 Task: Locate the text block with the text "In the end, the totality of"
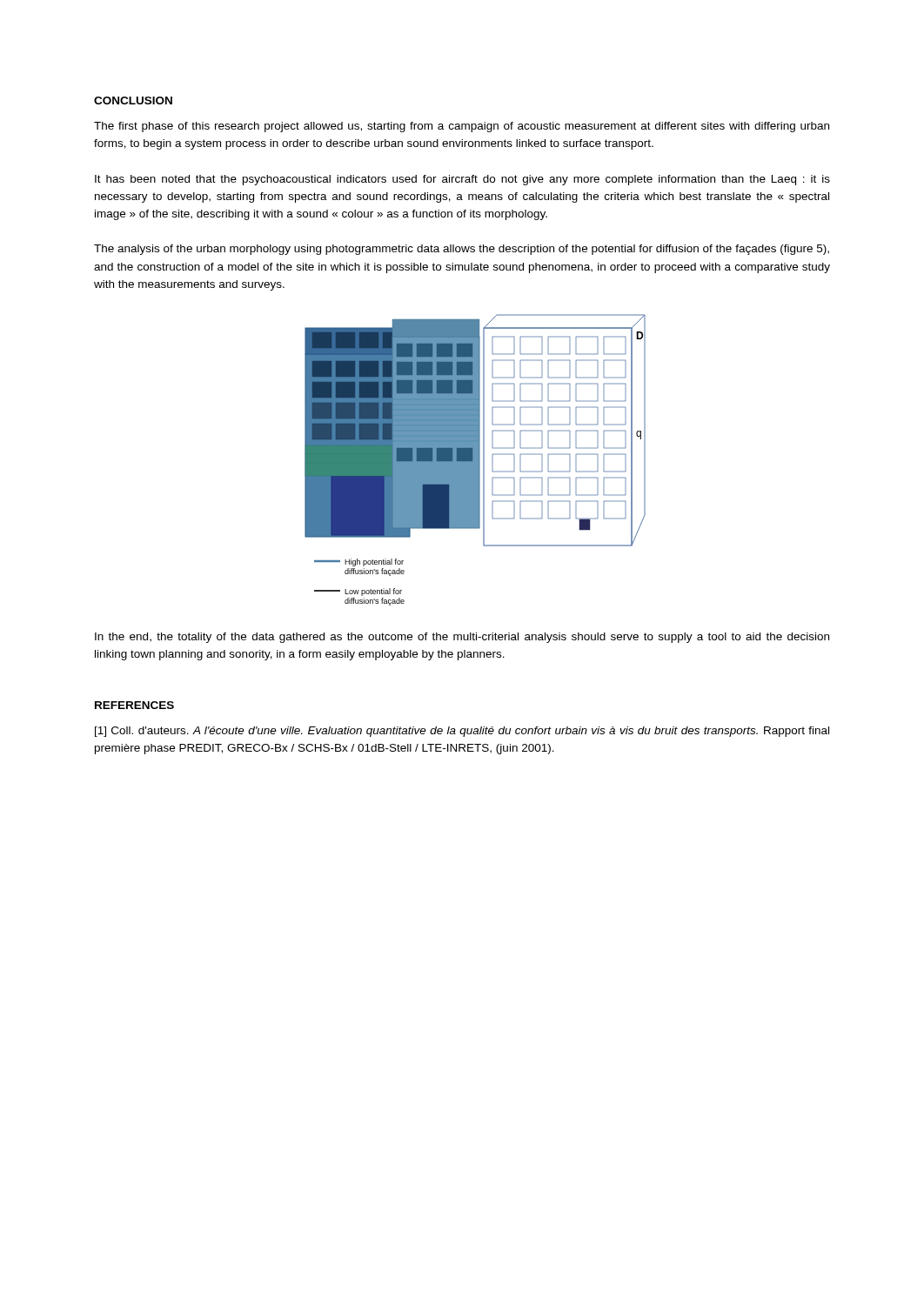pos(462,645)
